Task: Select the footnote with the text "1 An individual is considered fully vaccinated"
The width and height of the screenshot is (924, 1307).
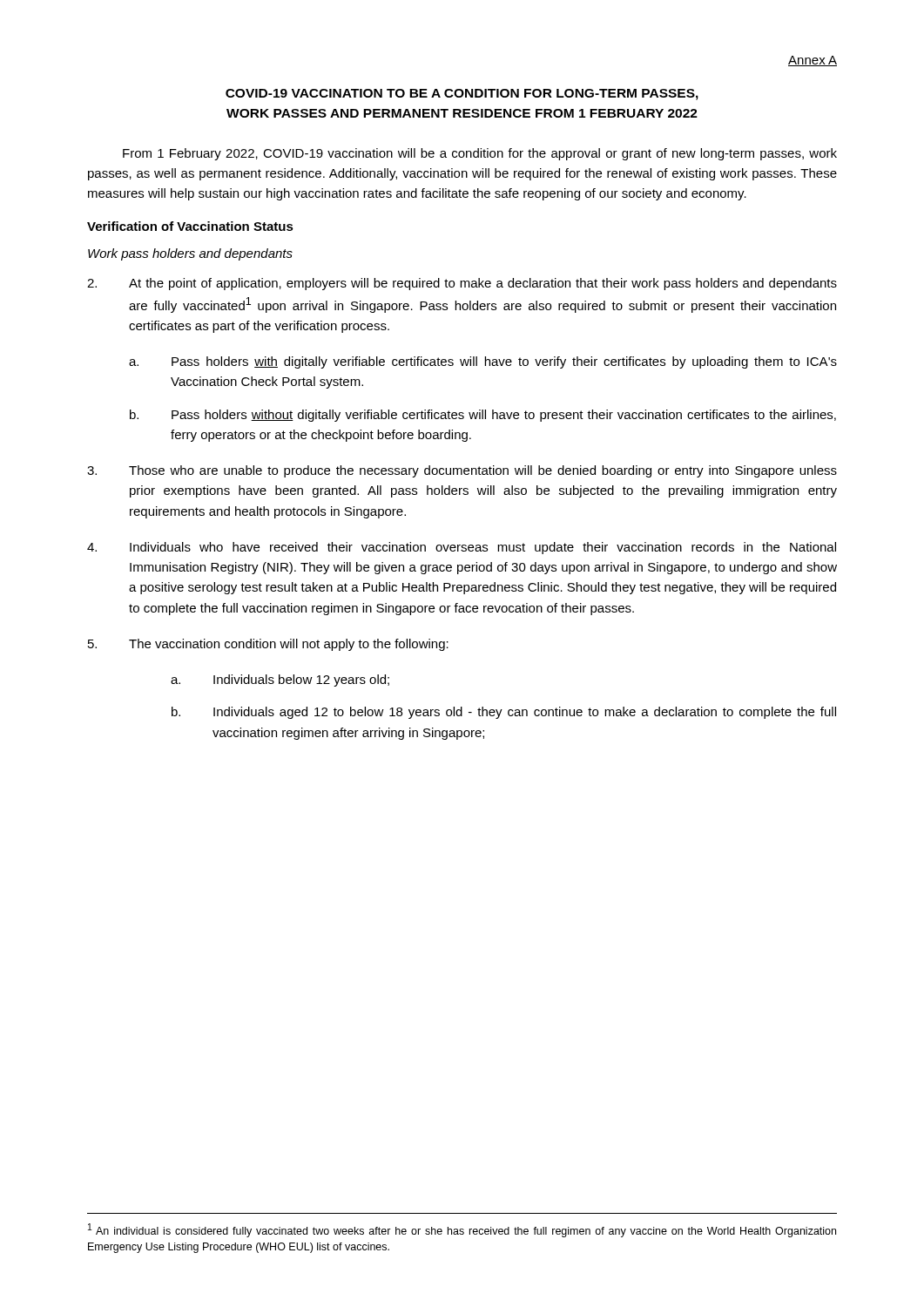Action: tap(462, 1238)
